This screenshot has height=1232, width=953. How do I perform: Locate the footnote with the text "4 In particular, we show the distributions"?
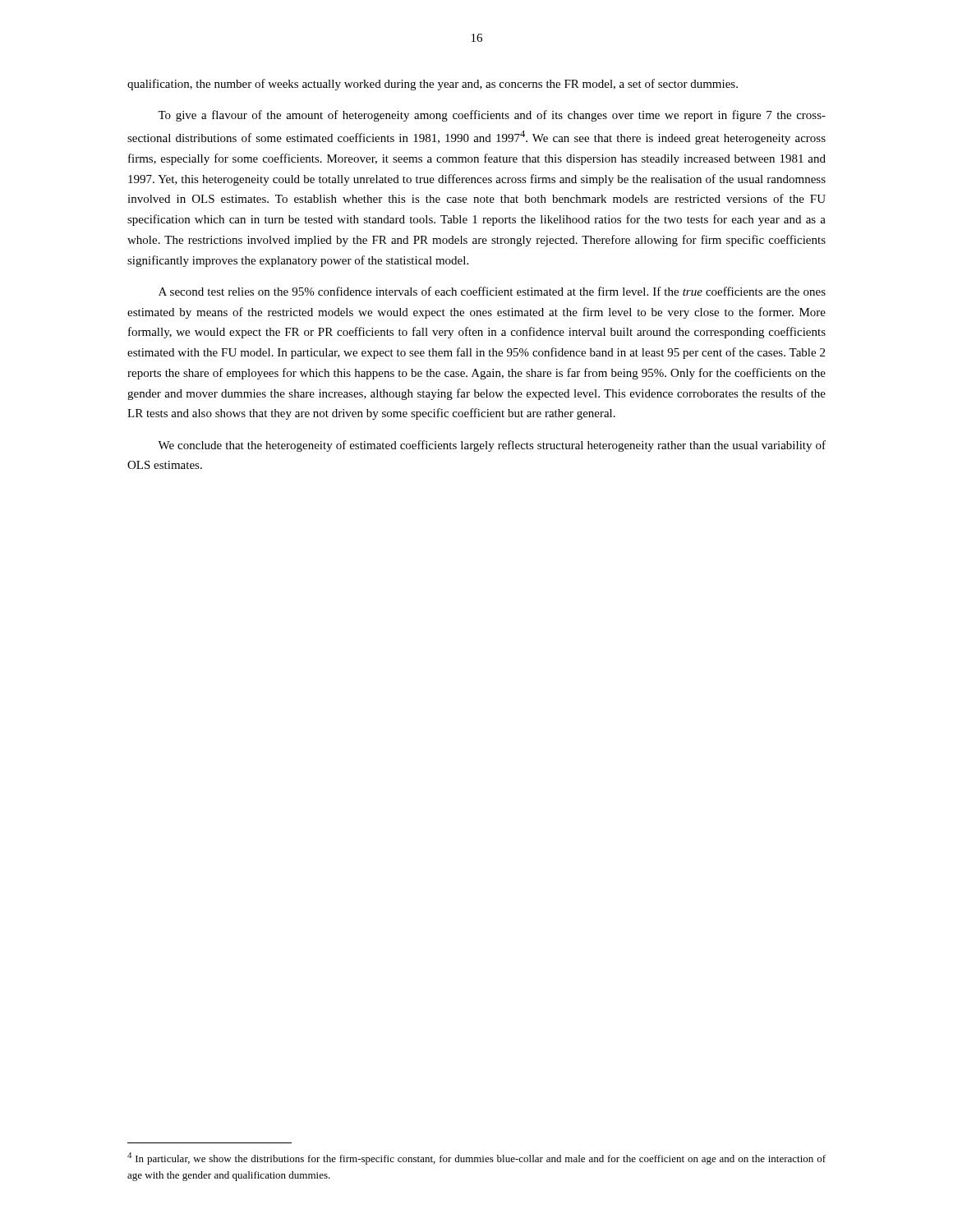476,1165
